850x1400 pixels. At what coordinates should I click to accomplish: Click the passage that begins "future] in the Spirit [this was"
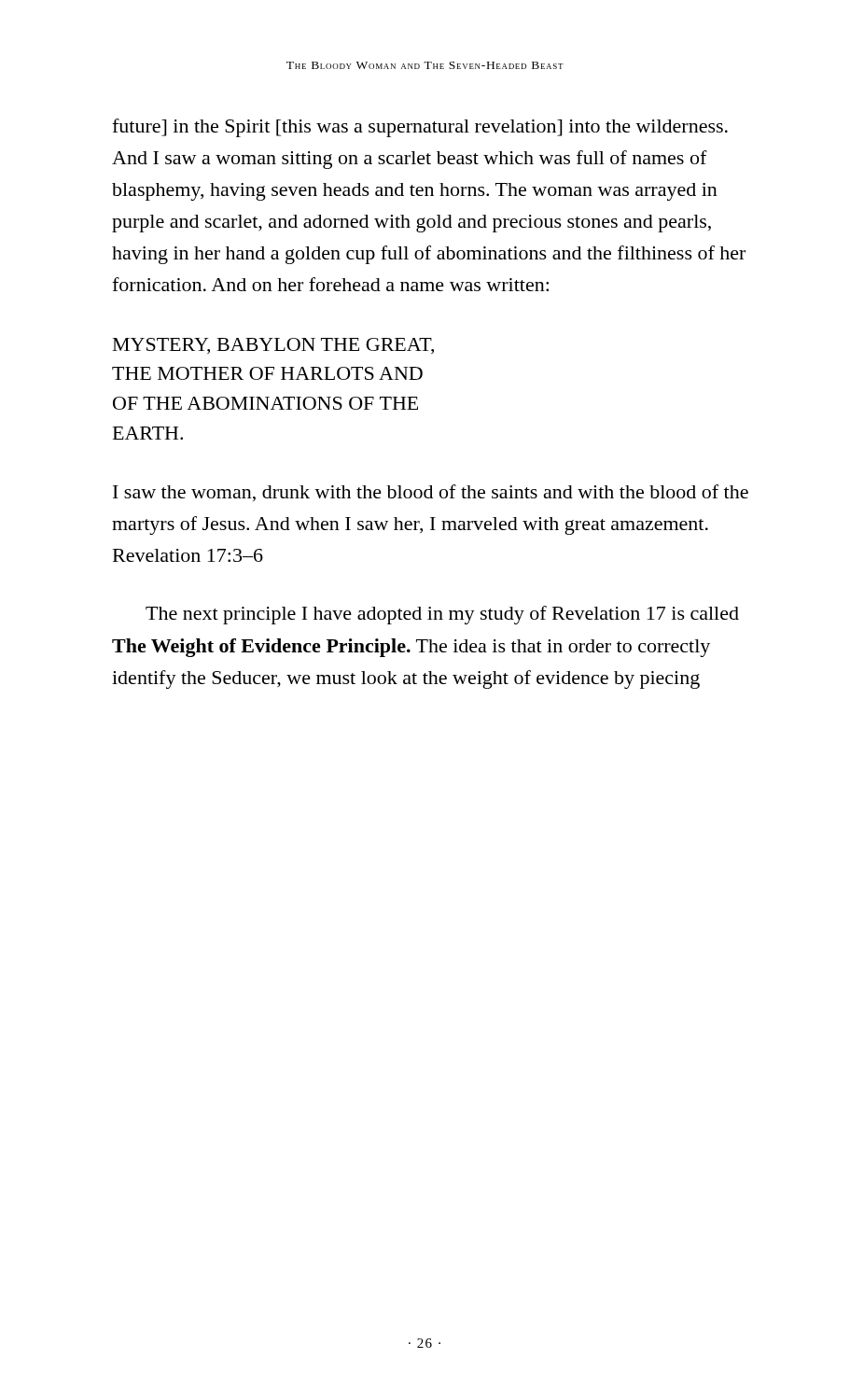pos(429,205)
